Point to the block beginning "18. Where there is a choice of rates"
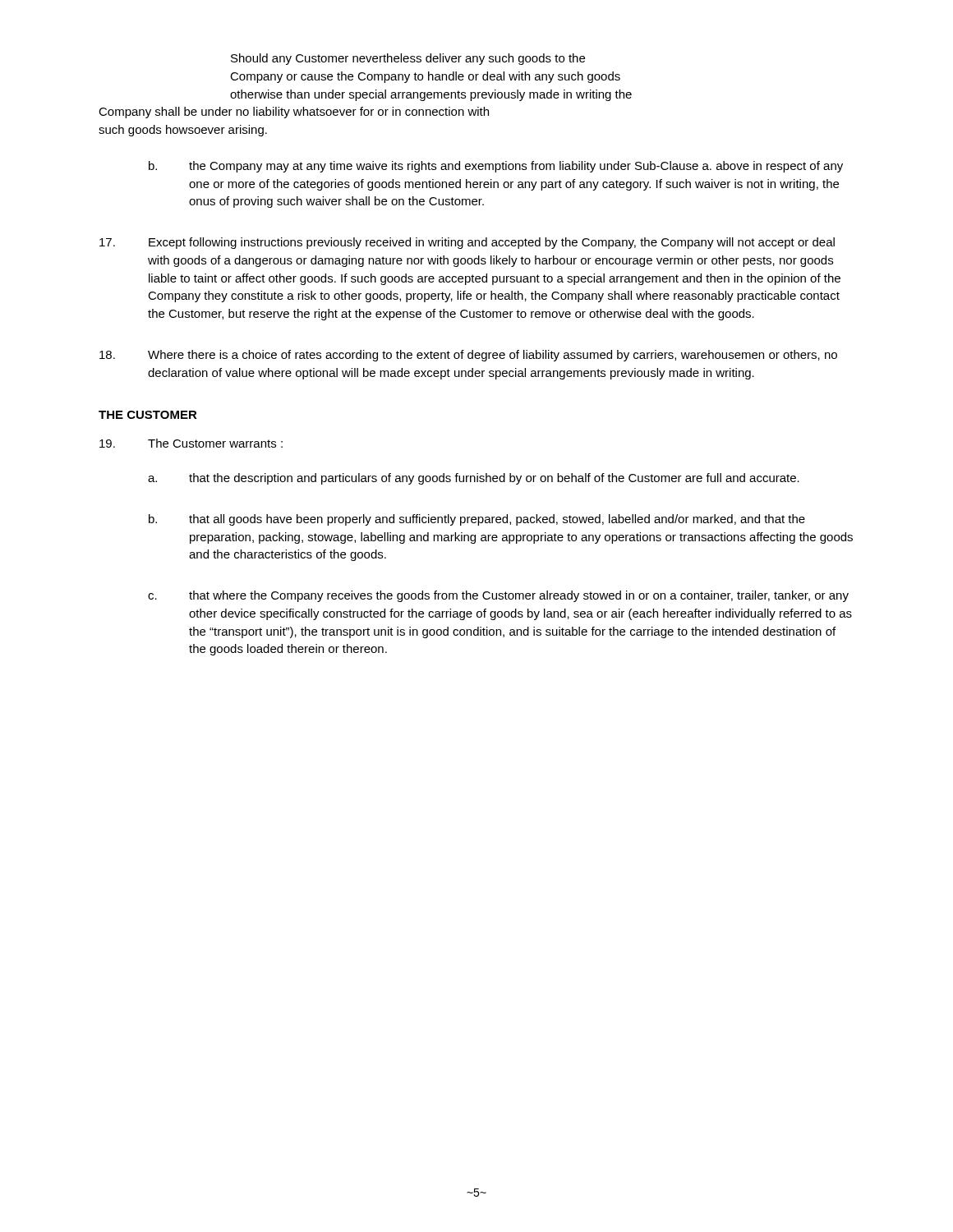The height and width of the screenshot is (1232, 953). (476, 363)
